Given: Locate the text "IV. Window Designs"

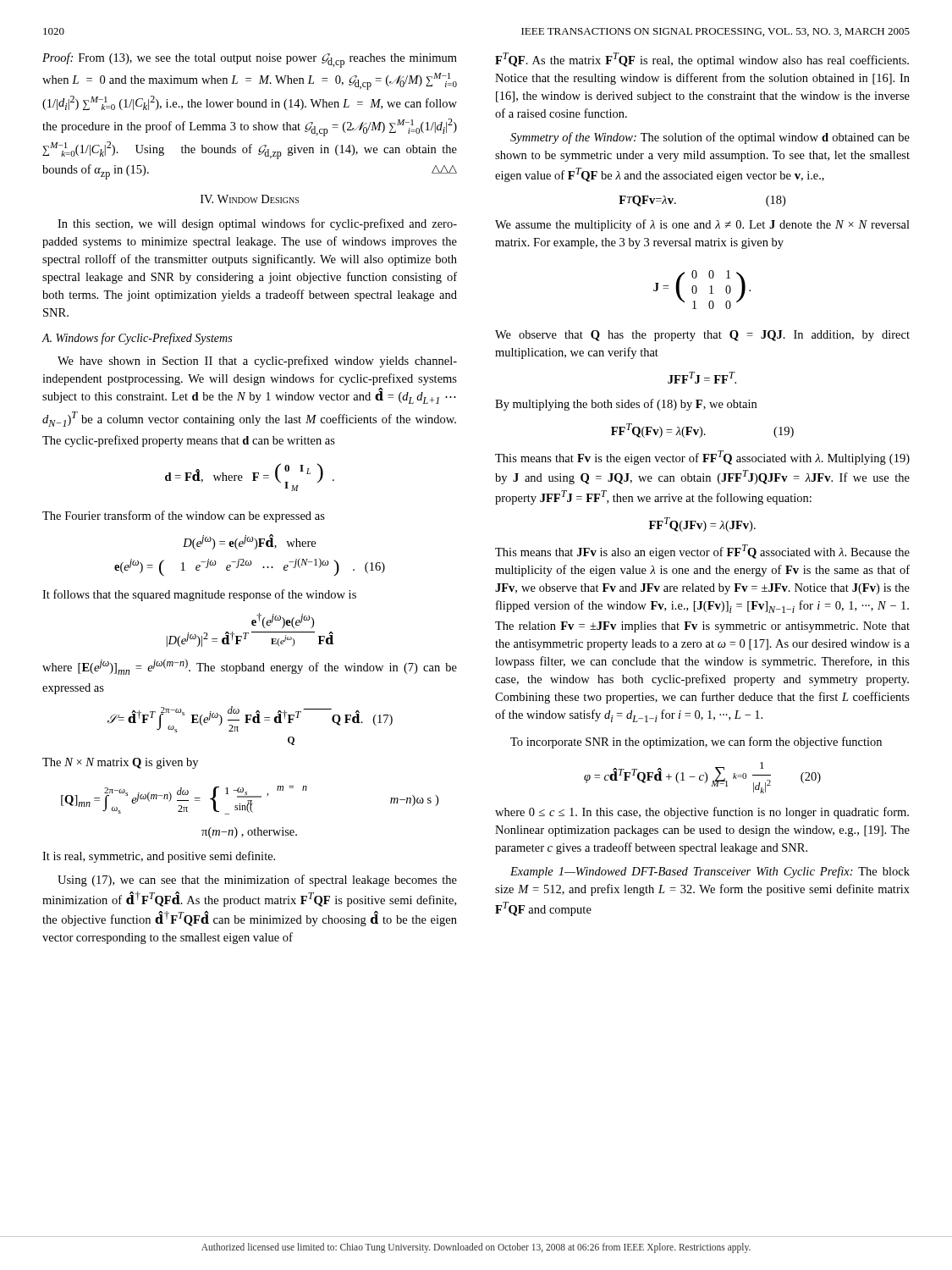Looking at the screenshot, I should [x=250, y=199].
